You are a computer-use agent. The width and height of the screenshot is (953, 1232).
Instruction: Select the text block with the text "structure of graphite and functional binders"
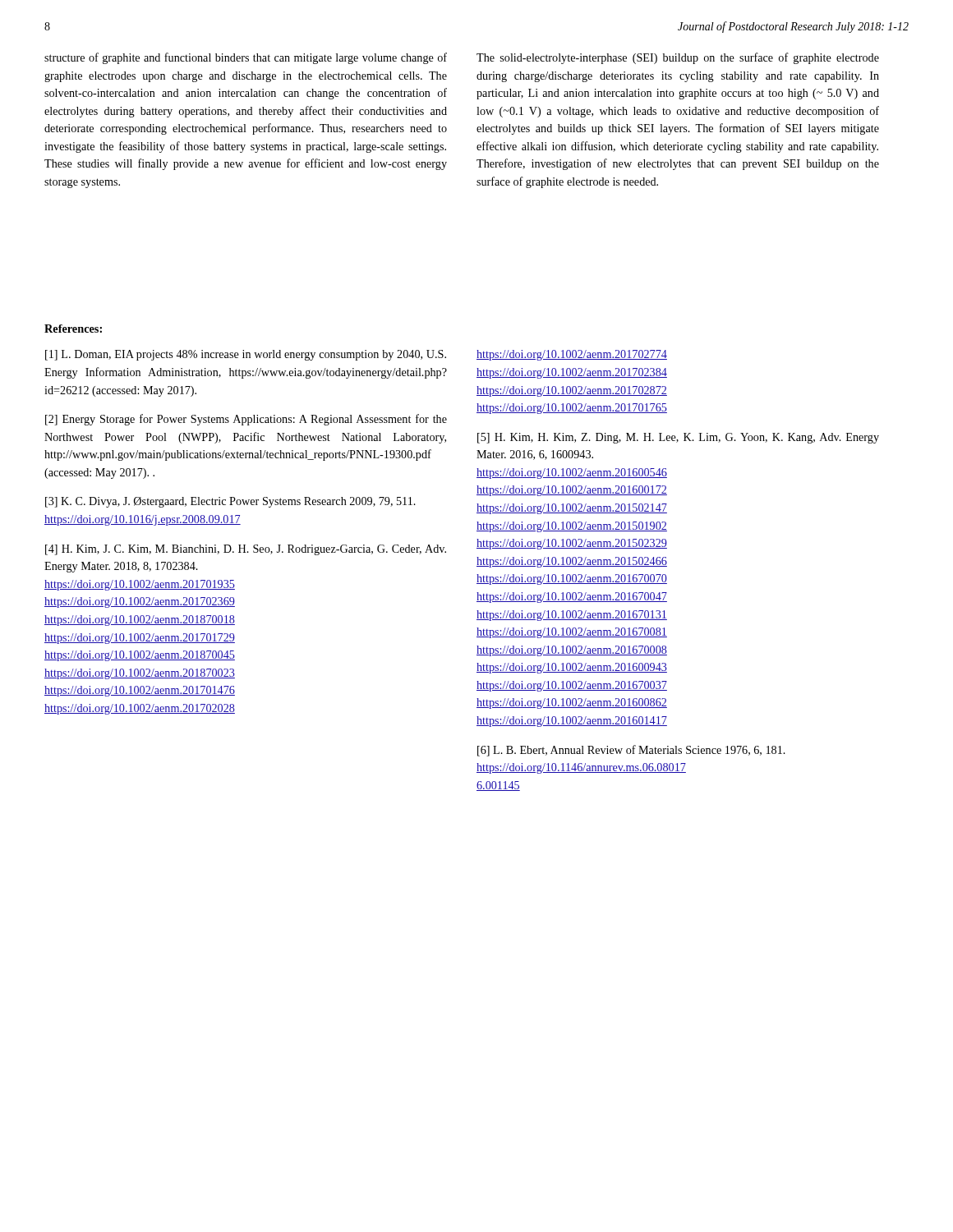pos(246,120)
